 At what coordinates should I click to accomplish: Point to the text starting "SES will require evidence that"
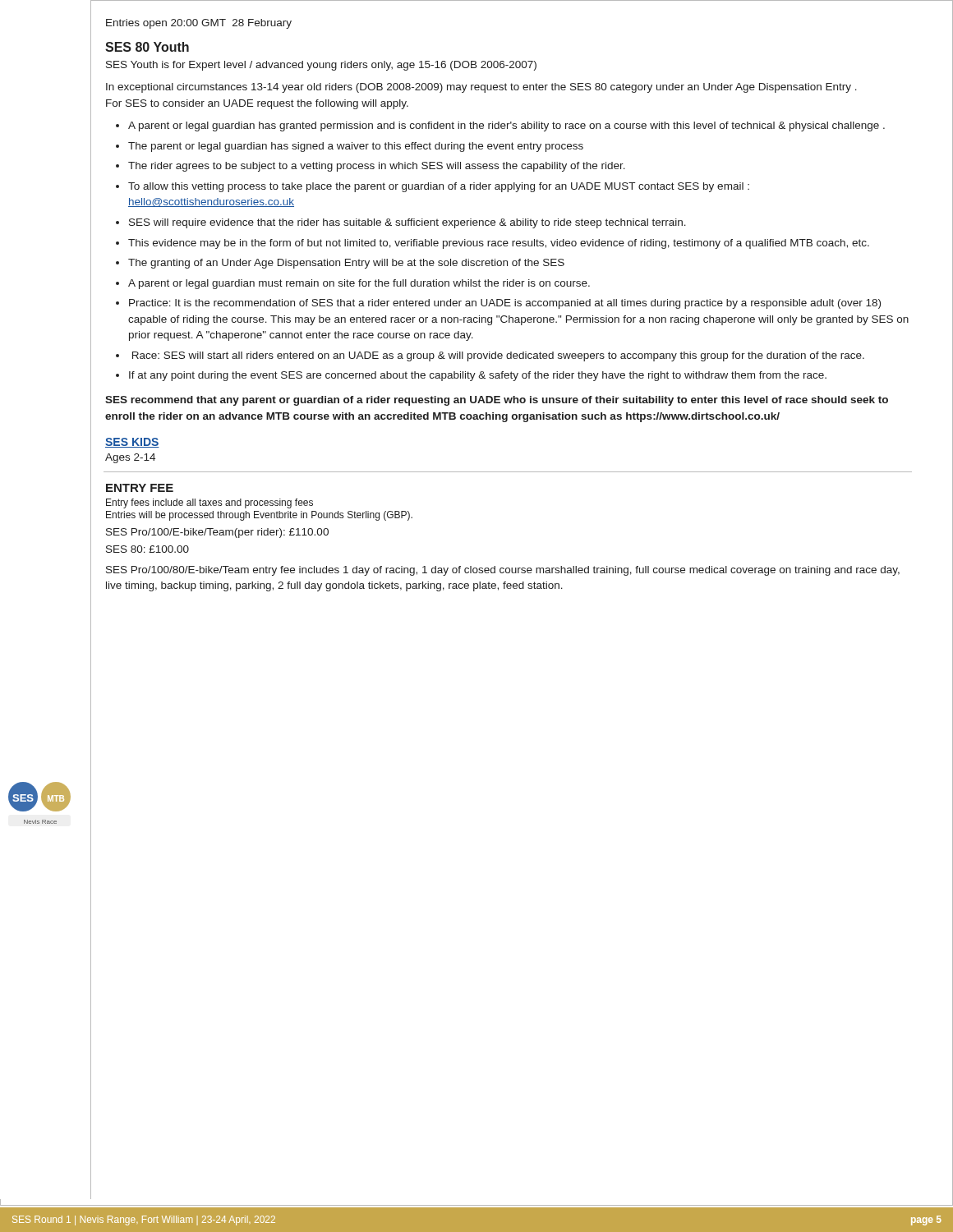coord(407,222)
